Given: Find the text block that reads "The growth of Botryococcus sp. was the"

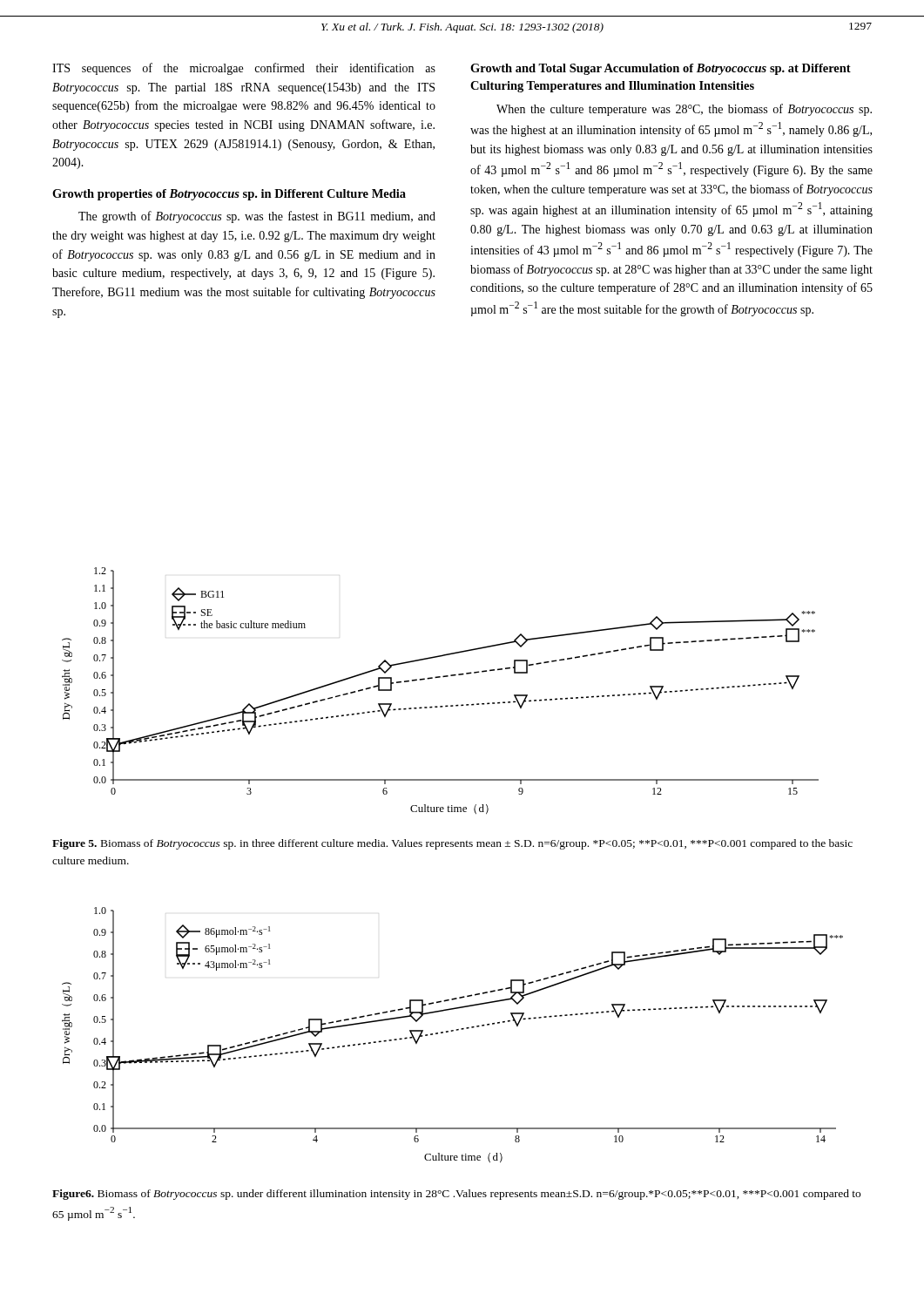Looking at the screenshot, I should 244,264.
